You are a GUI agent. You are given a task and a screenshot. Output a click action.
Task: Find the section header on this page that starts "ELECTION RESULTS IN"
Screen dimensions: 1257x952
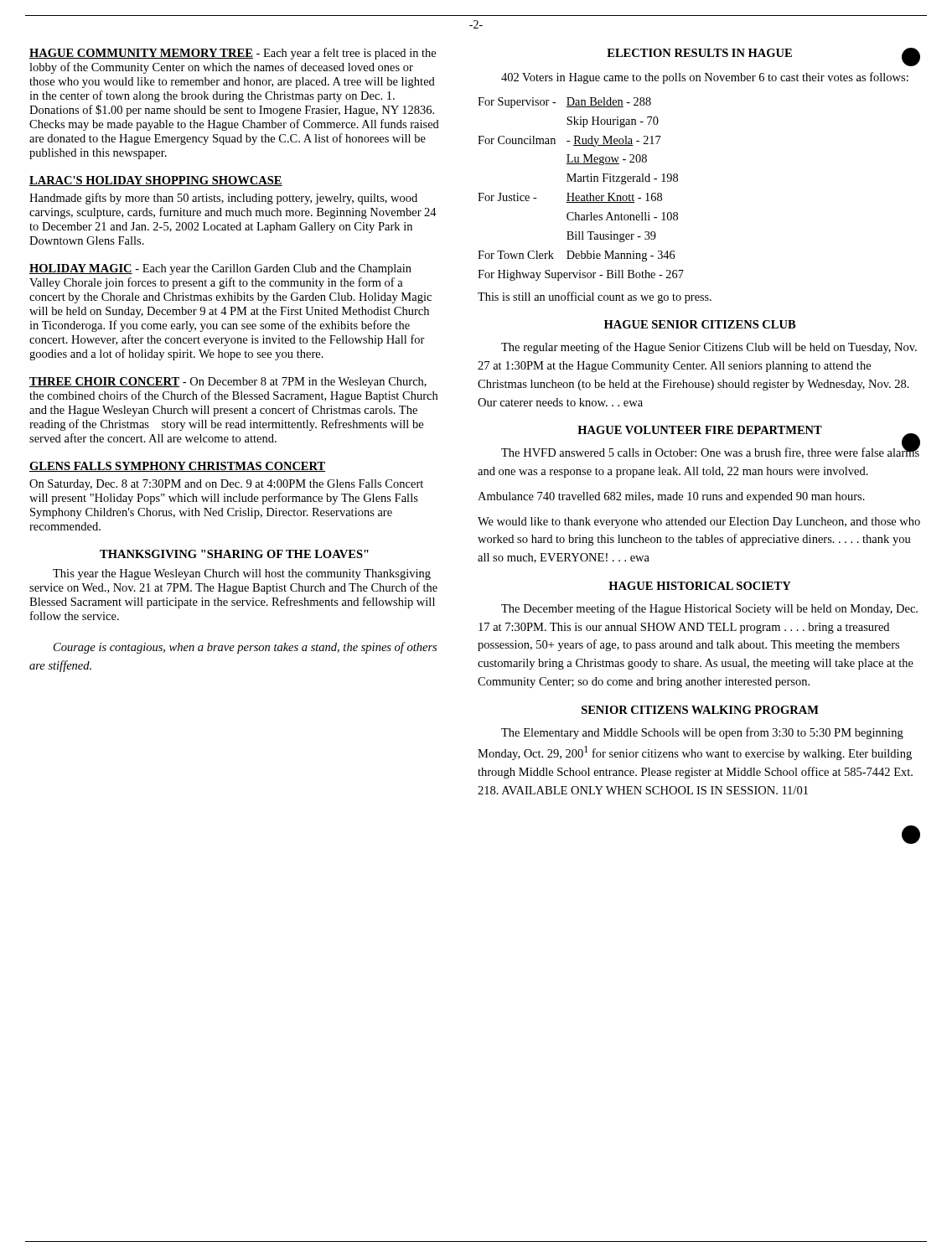[700, 53]
